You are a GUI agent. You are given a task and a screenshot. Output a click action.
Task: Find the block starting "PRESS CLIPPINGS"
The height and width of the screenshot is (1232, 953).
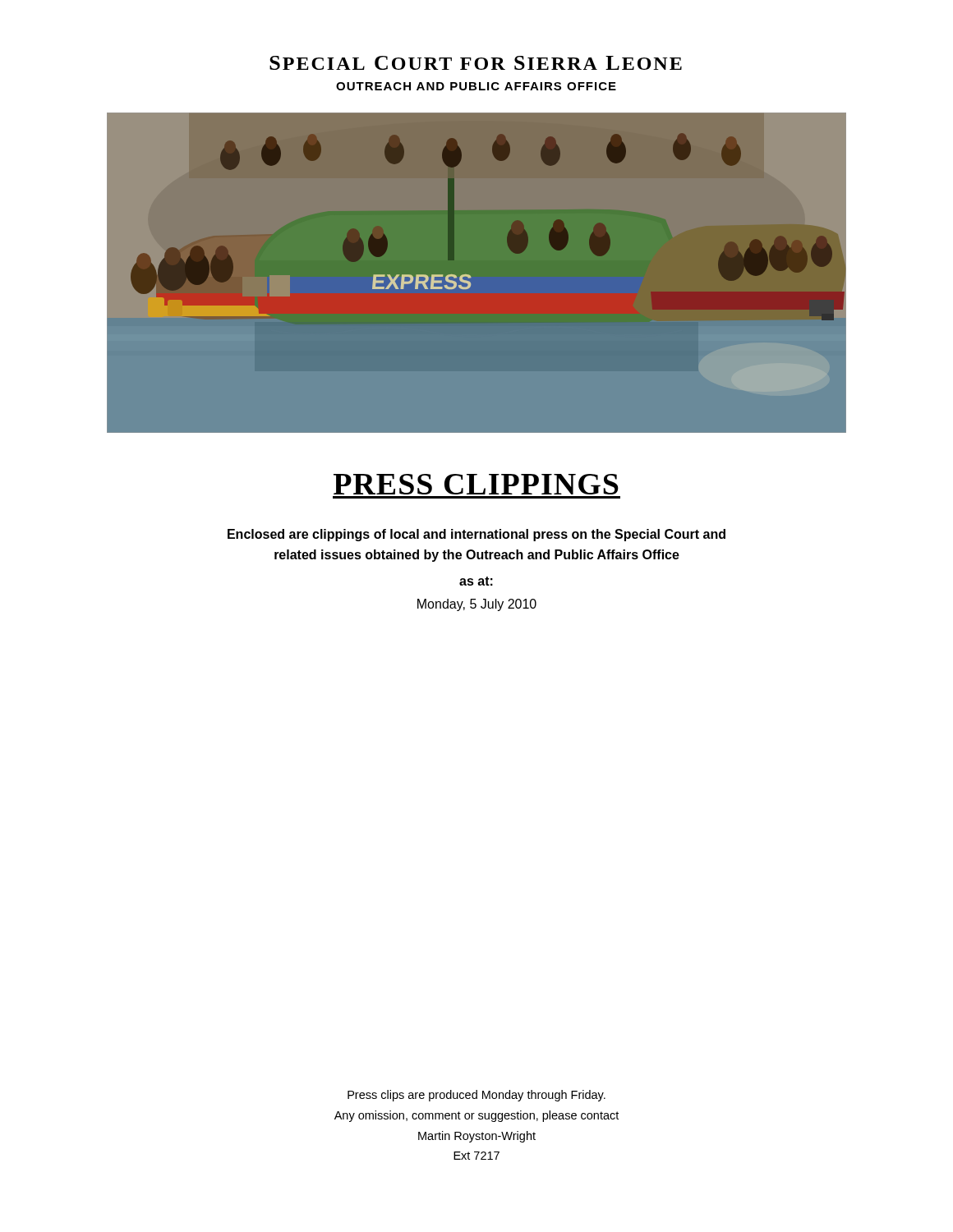(476, 484)
